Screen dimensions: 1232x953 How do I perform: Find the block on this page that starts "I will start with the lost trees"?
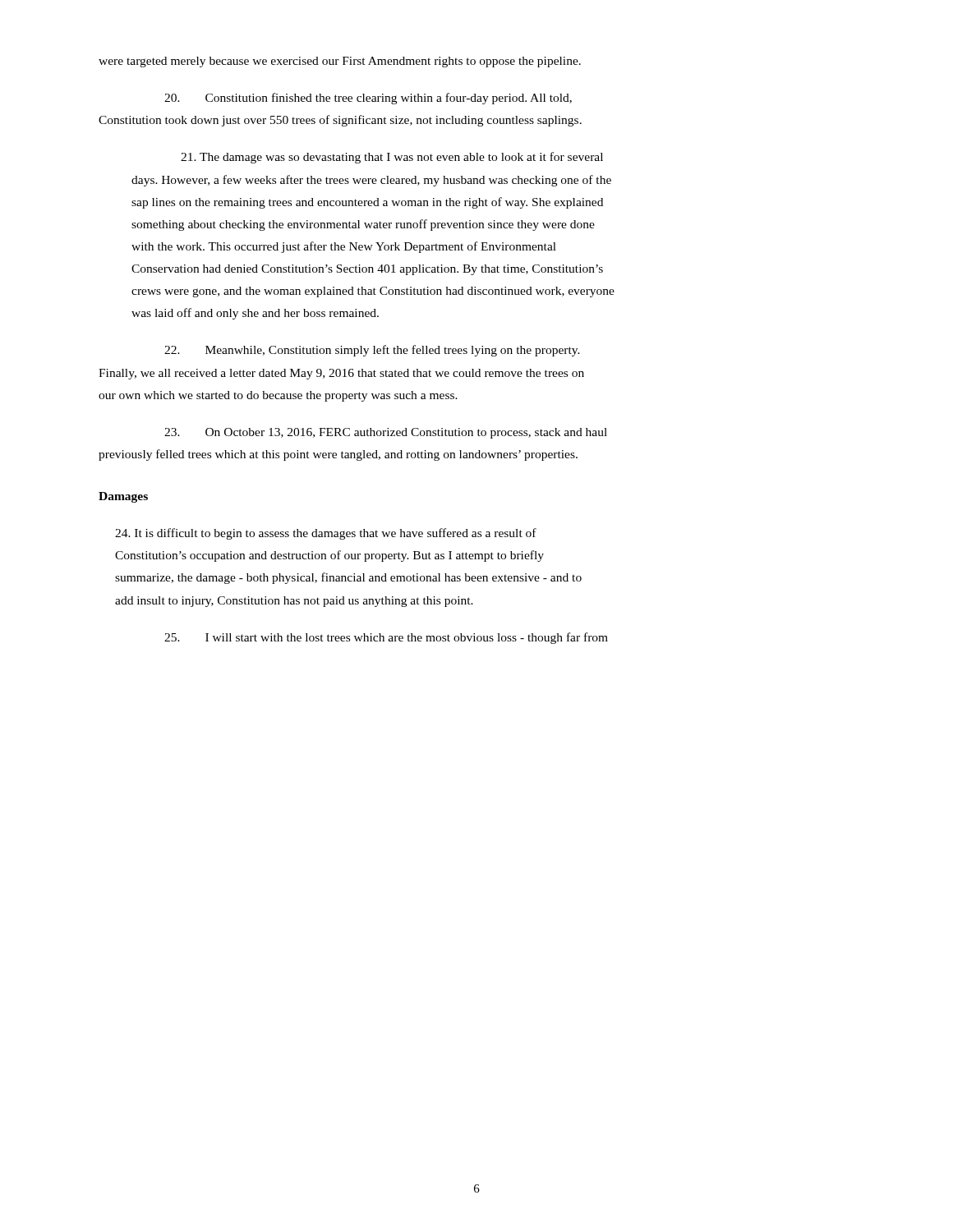coord(476,637)
